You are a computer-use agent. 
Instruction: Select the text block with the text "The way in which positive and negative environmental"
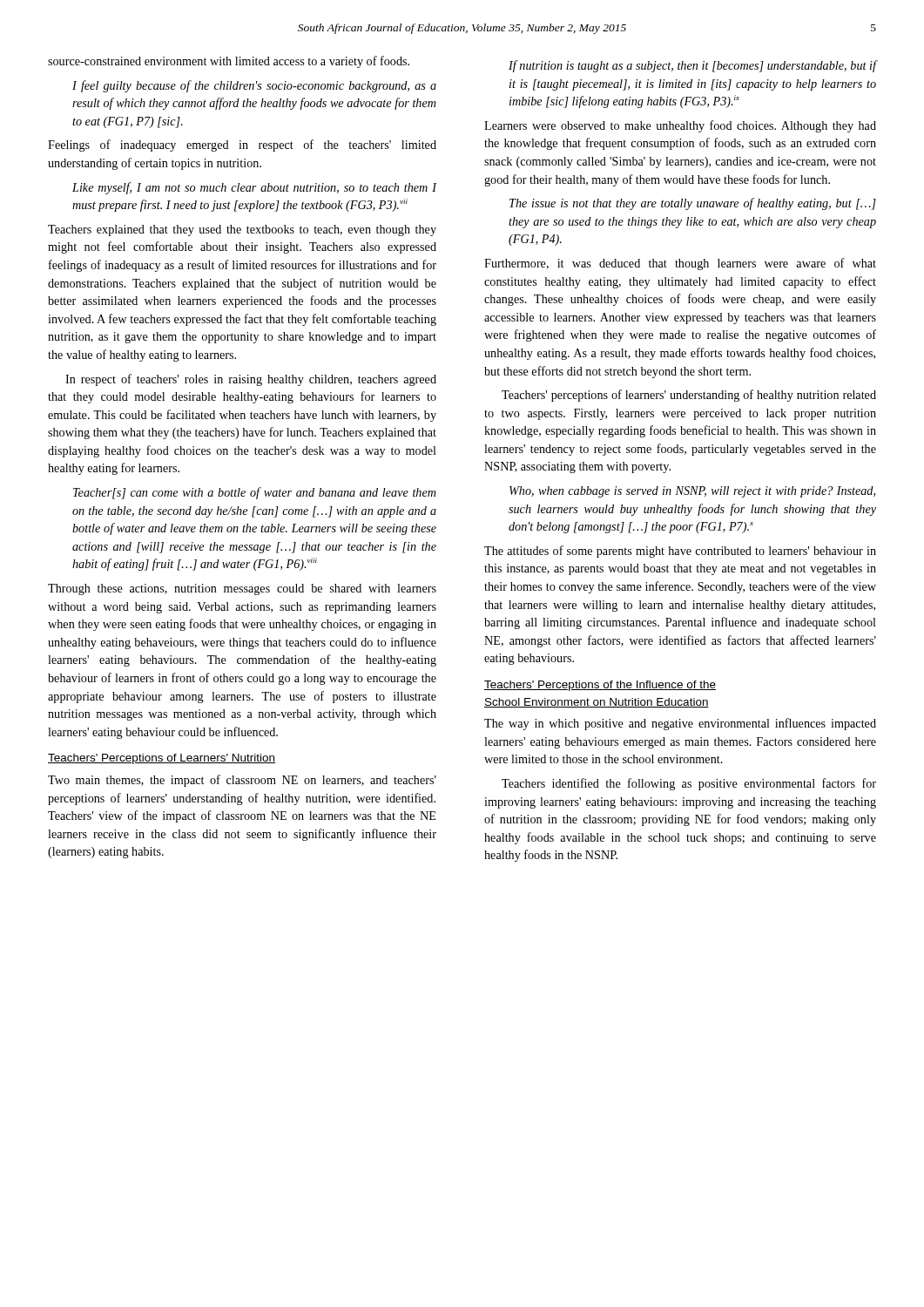680,742
